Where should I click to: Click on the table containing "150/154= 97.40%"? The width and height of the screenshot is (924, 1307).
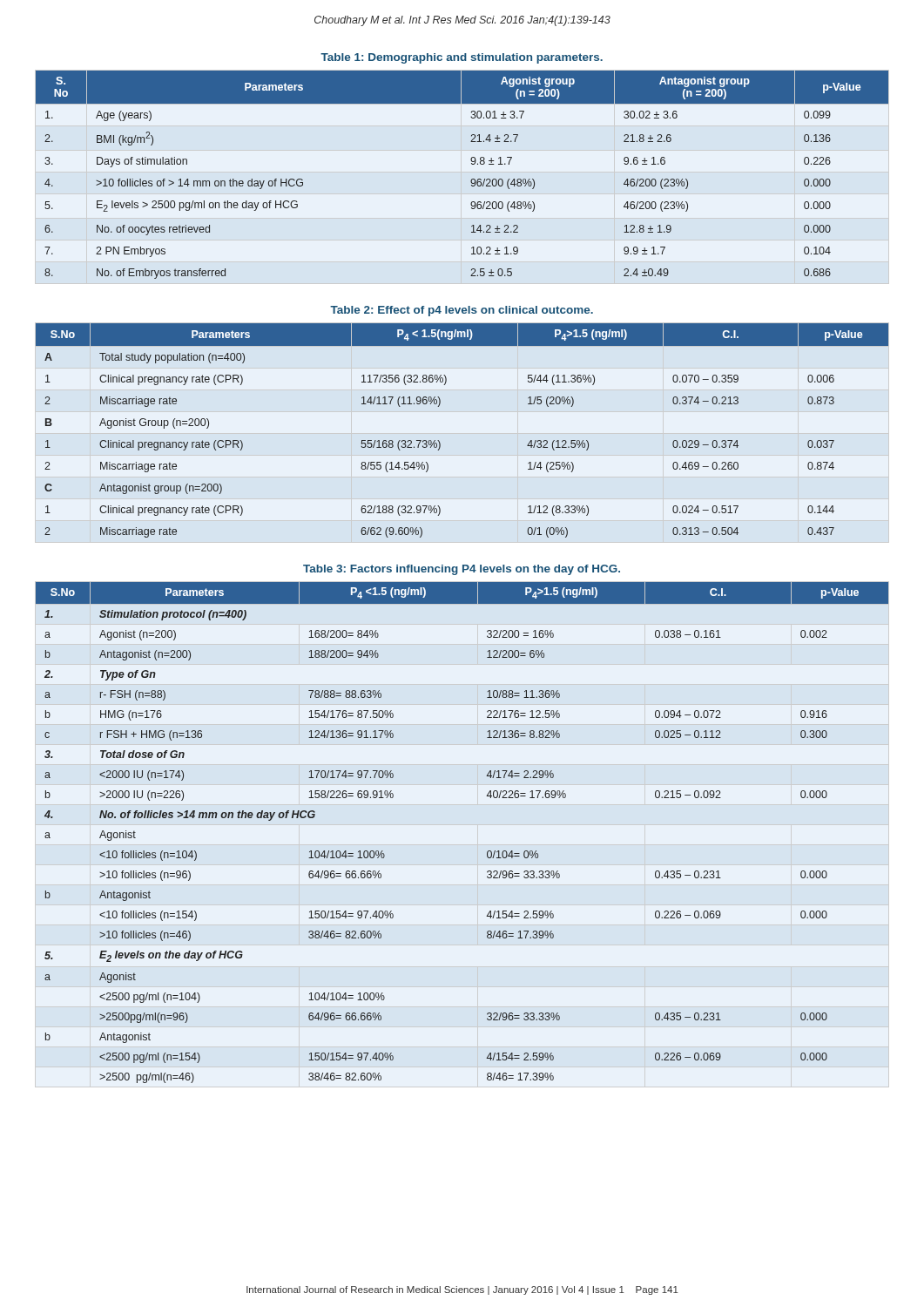click(x=462, y=834)
